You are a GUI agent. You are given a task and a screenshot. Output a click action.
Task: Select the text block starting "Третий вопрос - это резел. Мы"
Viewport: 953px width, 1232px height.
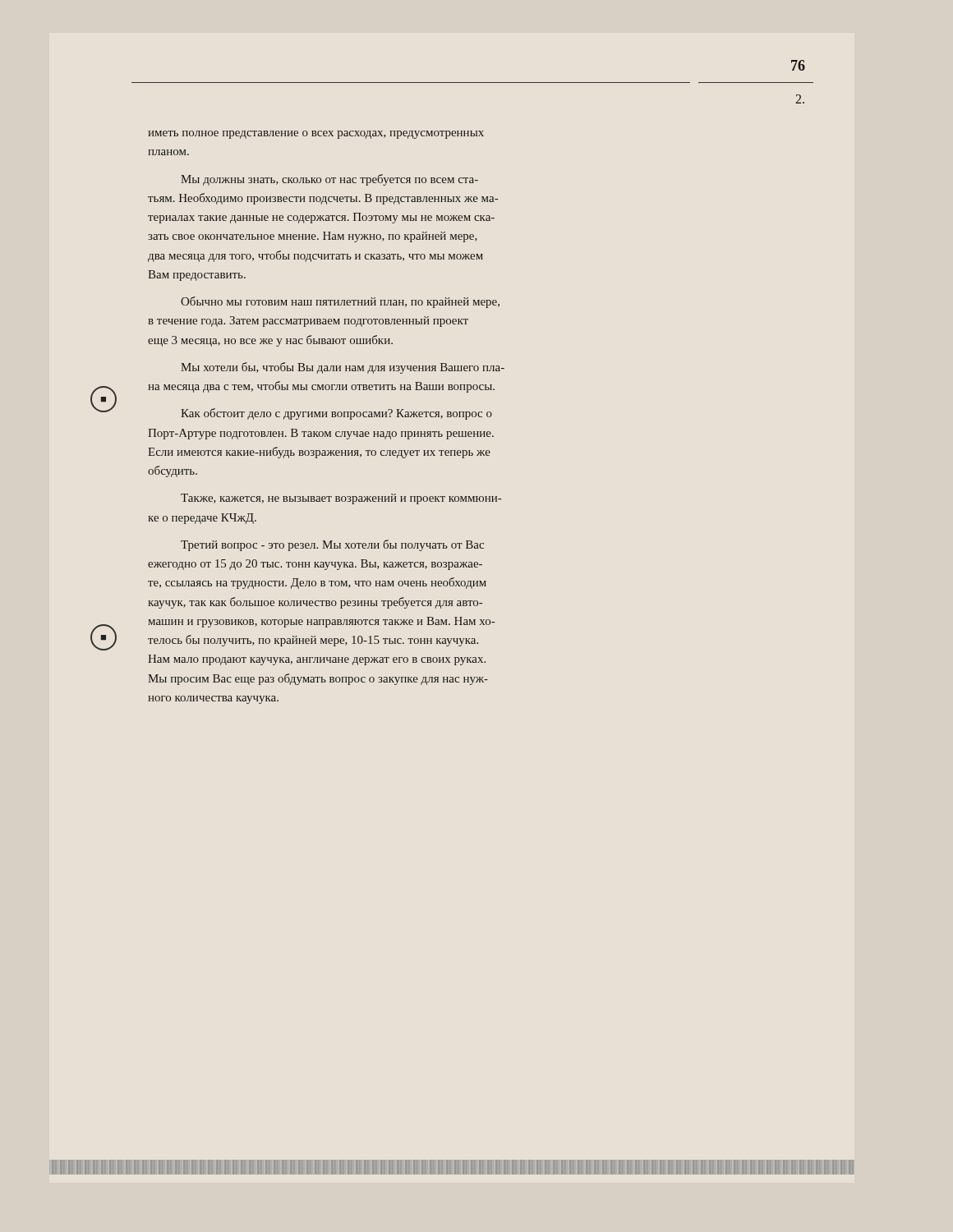[x=321, y=621]
